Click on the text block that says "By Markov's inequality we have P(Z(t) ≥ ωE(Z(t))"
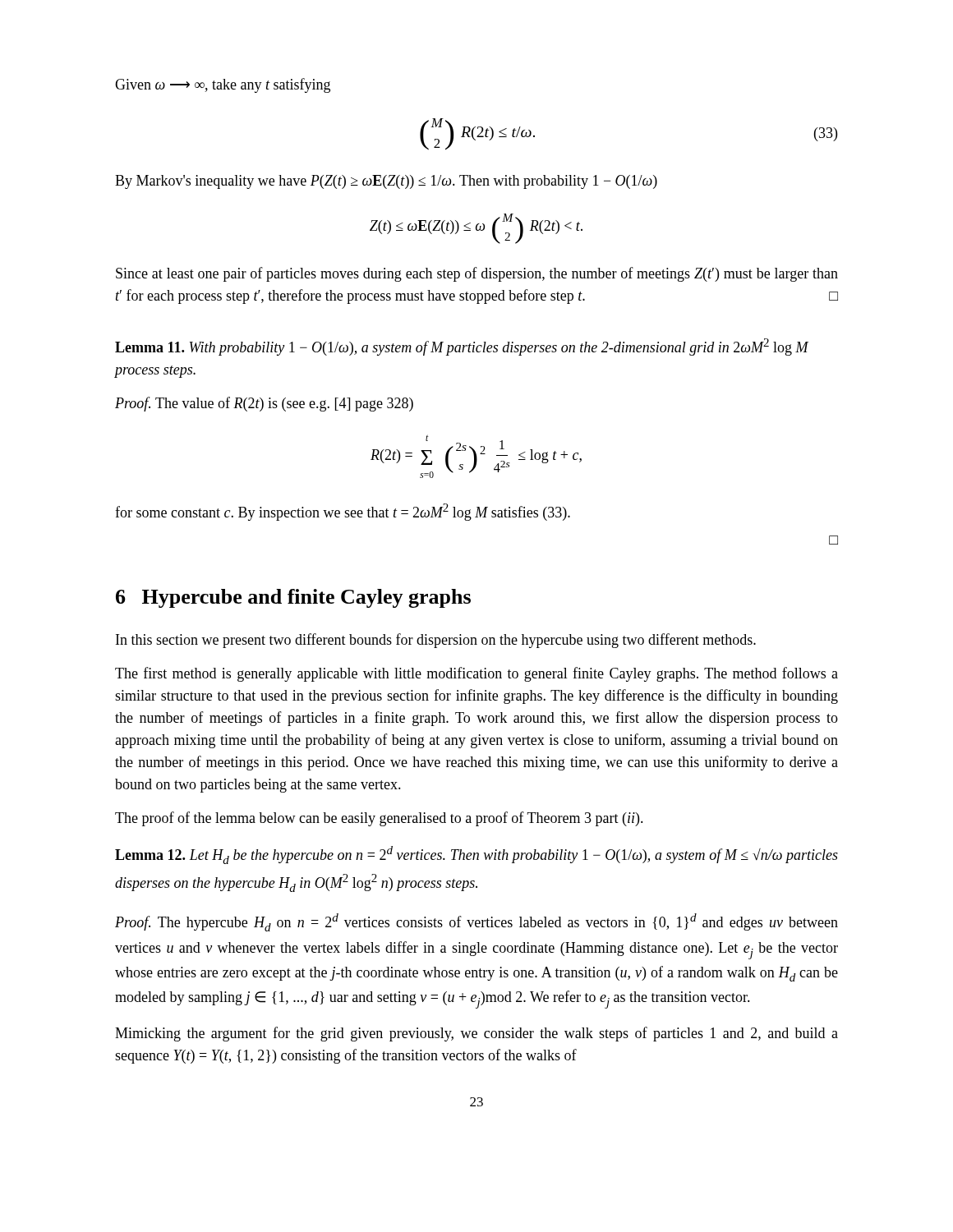The height and width of the screenshot is (1232, 953). tap(386, 181)
